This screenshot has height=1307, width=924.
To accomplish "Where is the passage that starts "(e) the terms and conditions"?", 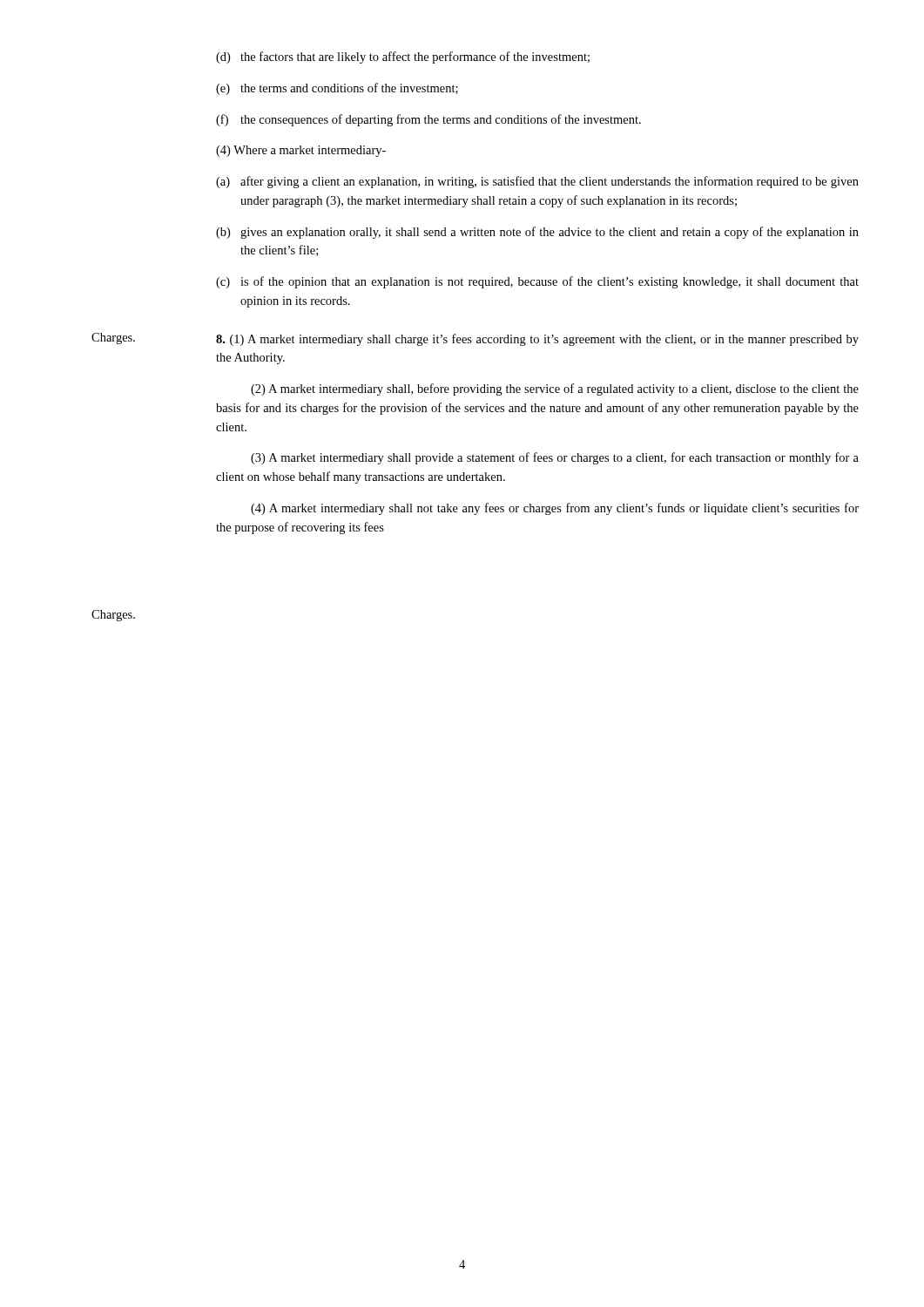I will click(337, 89).
